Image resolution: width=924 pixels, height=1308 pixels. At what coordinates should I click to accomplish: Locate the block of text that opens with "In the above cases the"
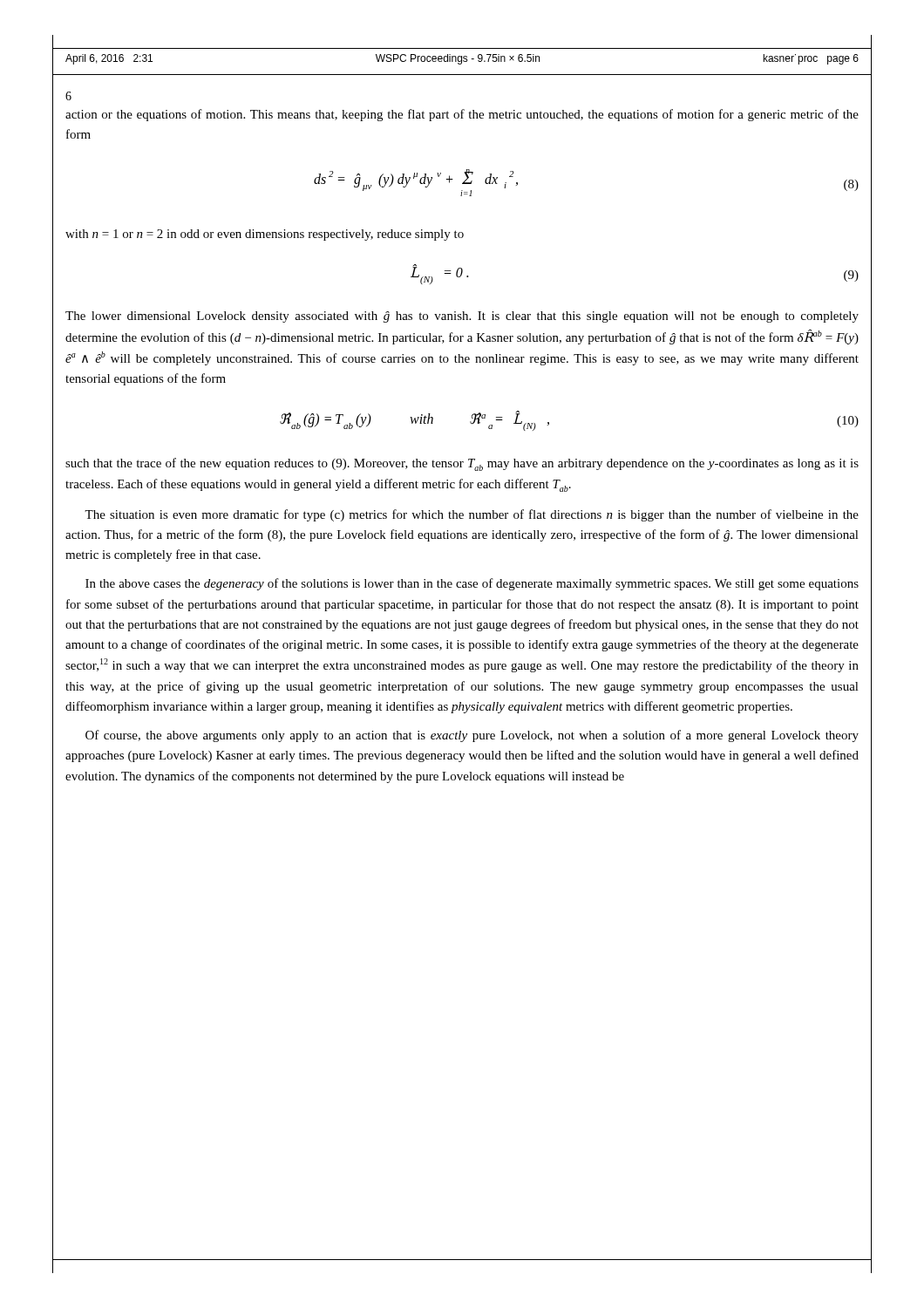tap(462, 645)
